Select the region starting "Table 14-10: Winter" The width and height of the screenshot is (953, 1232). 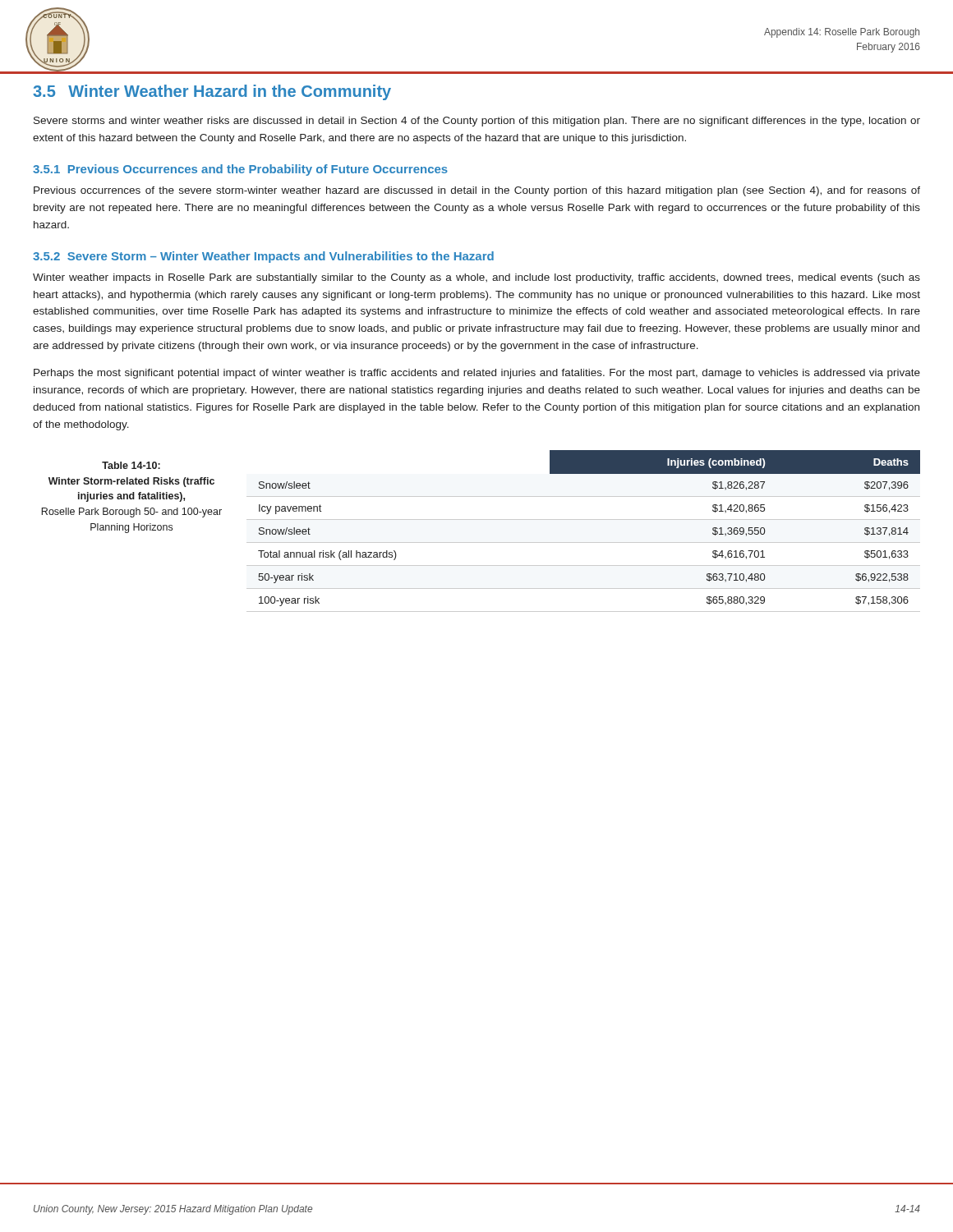point(131,497)
